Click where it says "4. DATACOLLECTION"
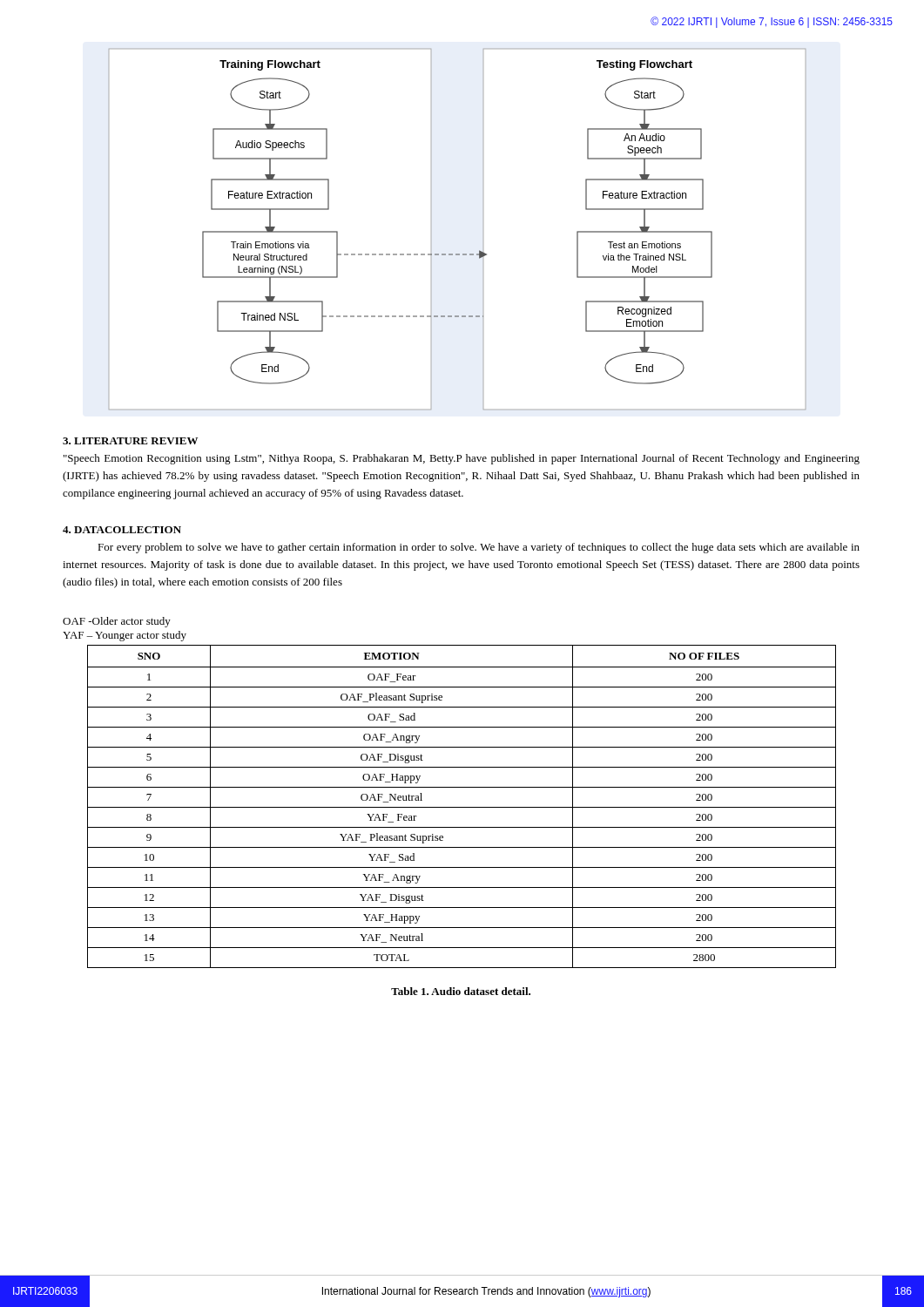 click(122, 529)
